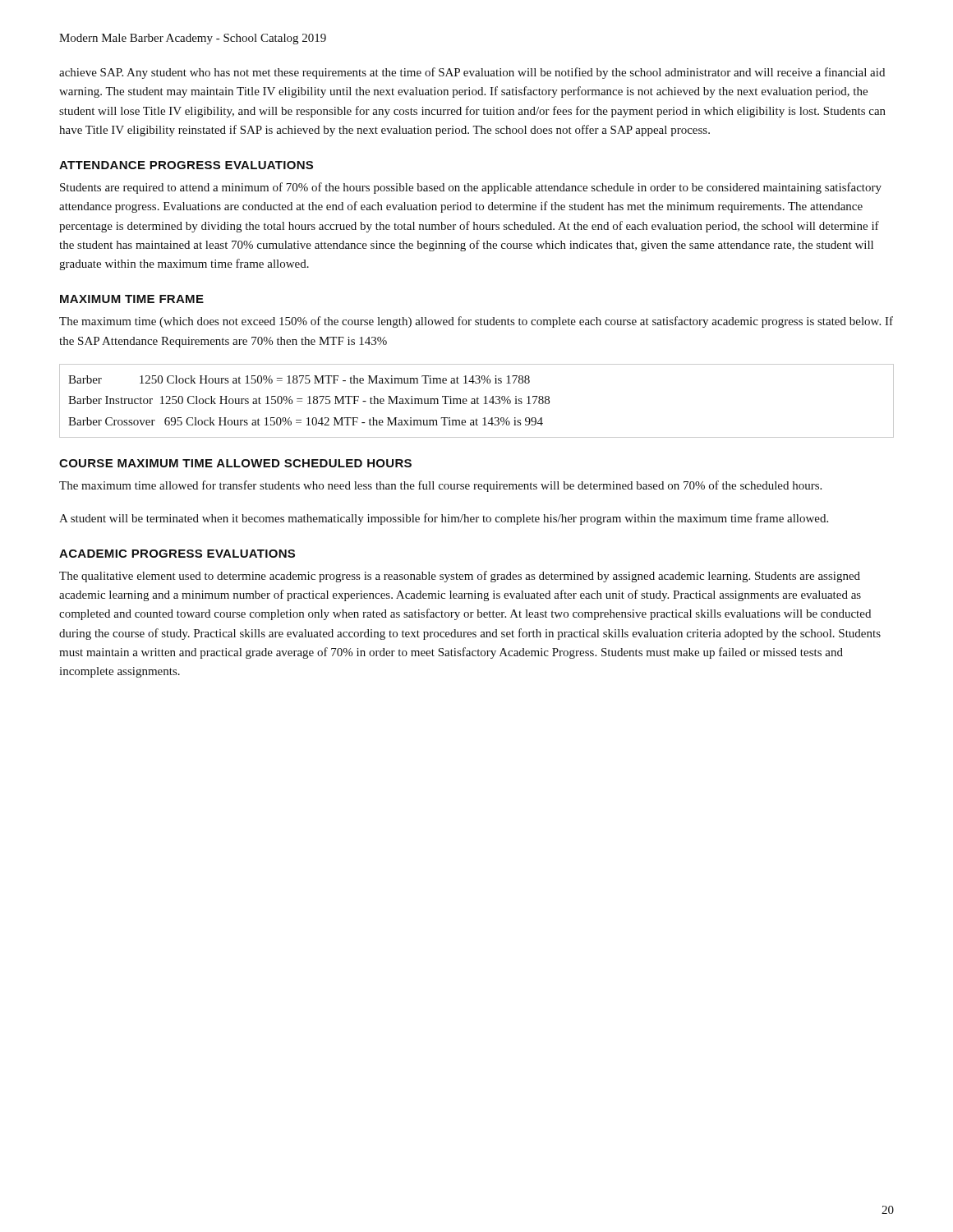The width and height of the screenshot is (953, 1232).
Task: Find the block starting "A student will"
Action: [x=444, y=518]
